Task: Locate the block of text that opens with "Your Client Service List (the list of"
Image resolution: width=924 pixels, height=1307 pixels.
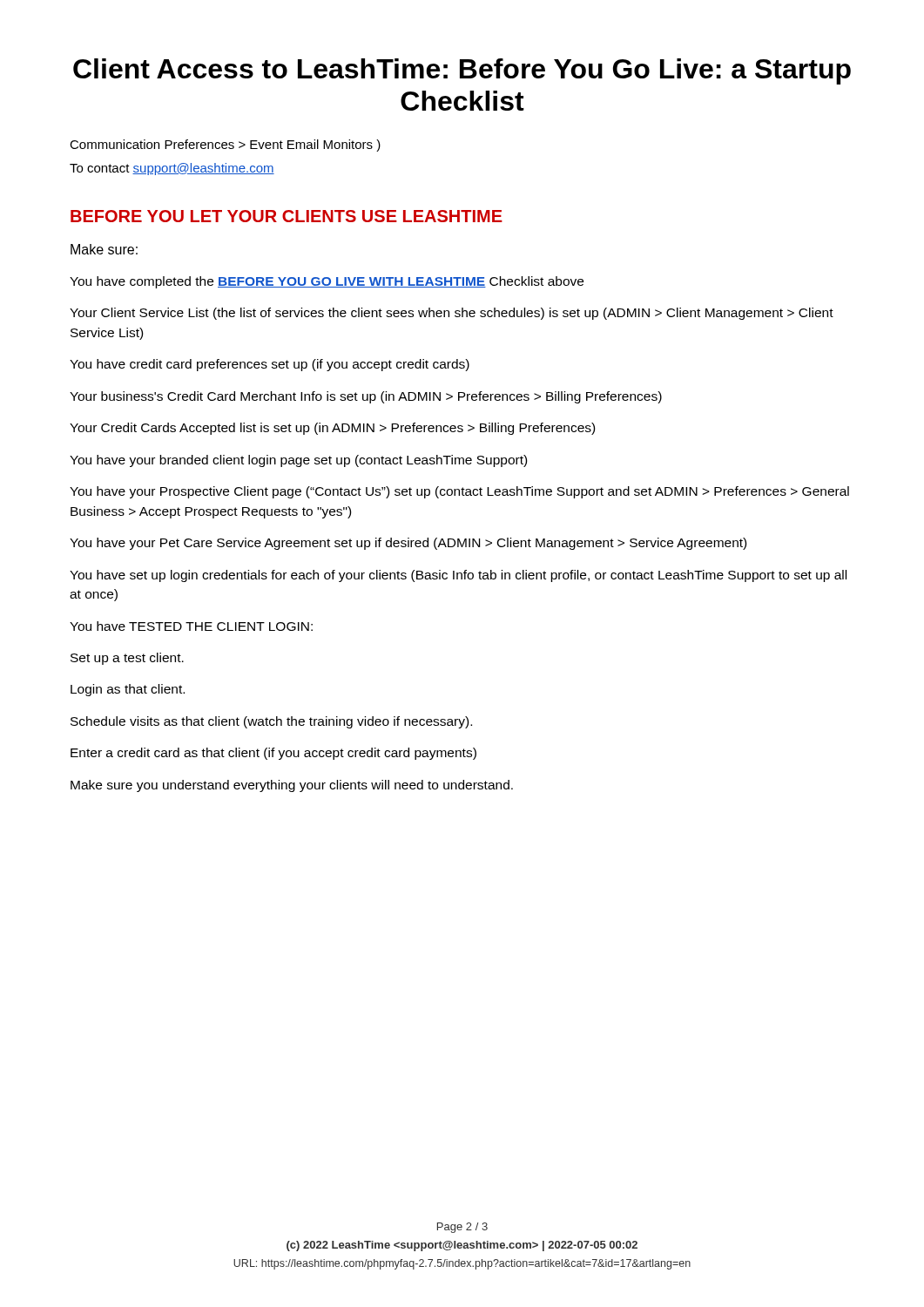Action: coord(451,323)
